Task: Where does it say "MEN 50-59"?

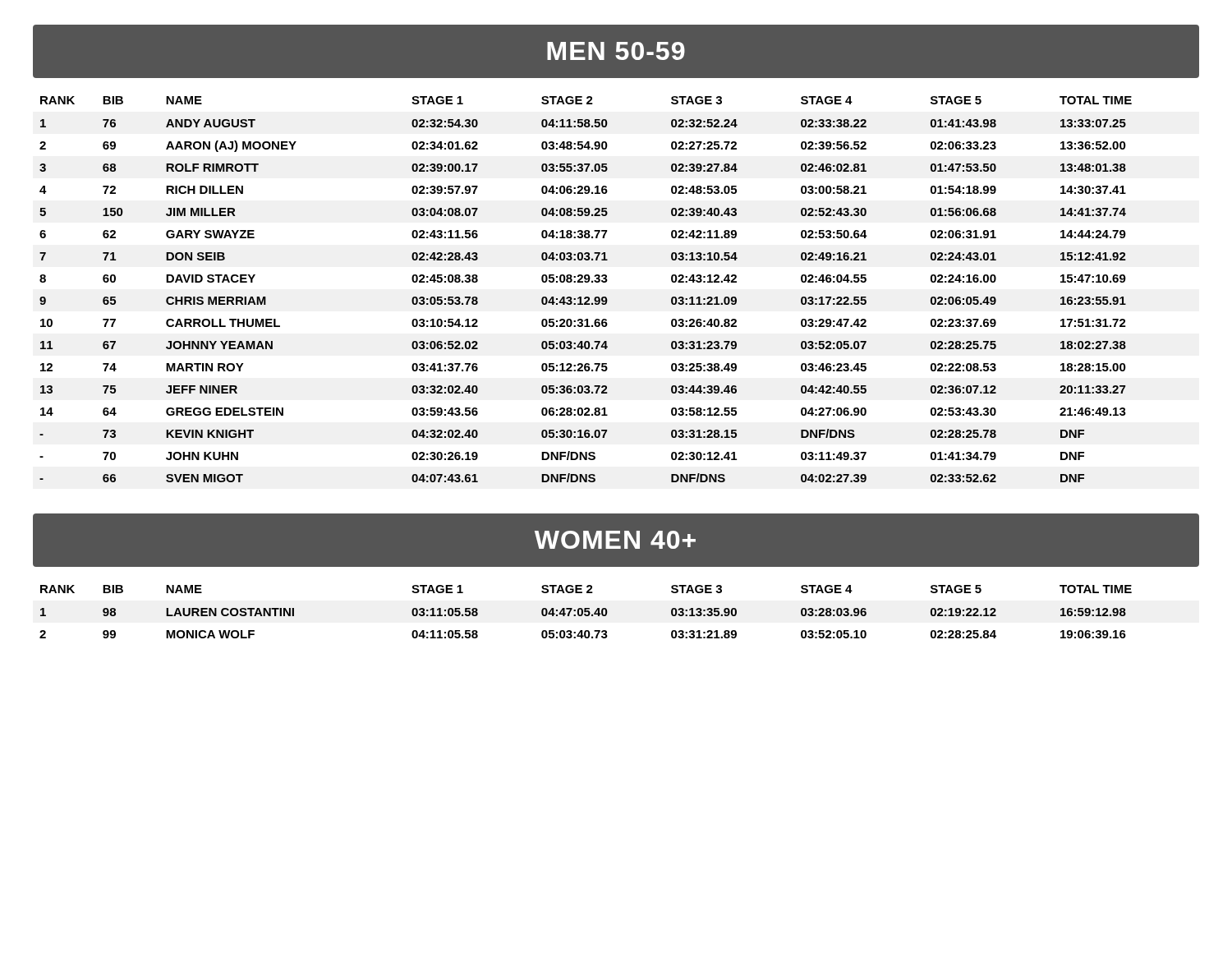Action: click(x=616, y=51)
